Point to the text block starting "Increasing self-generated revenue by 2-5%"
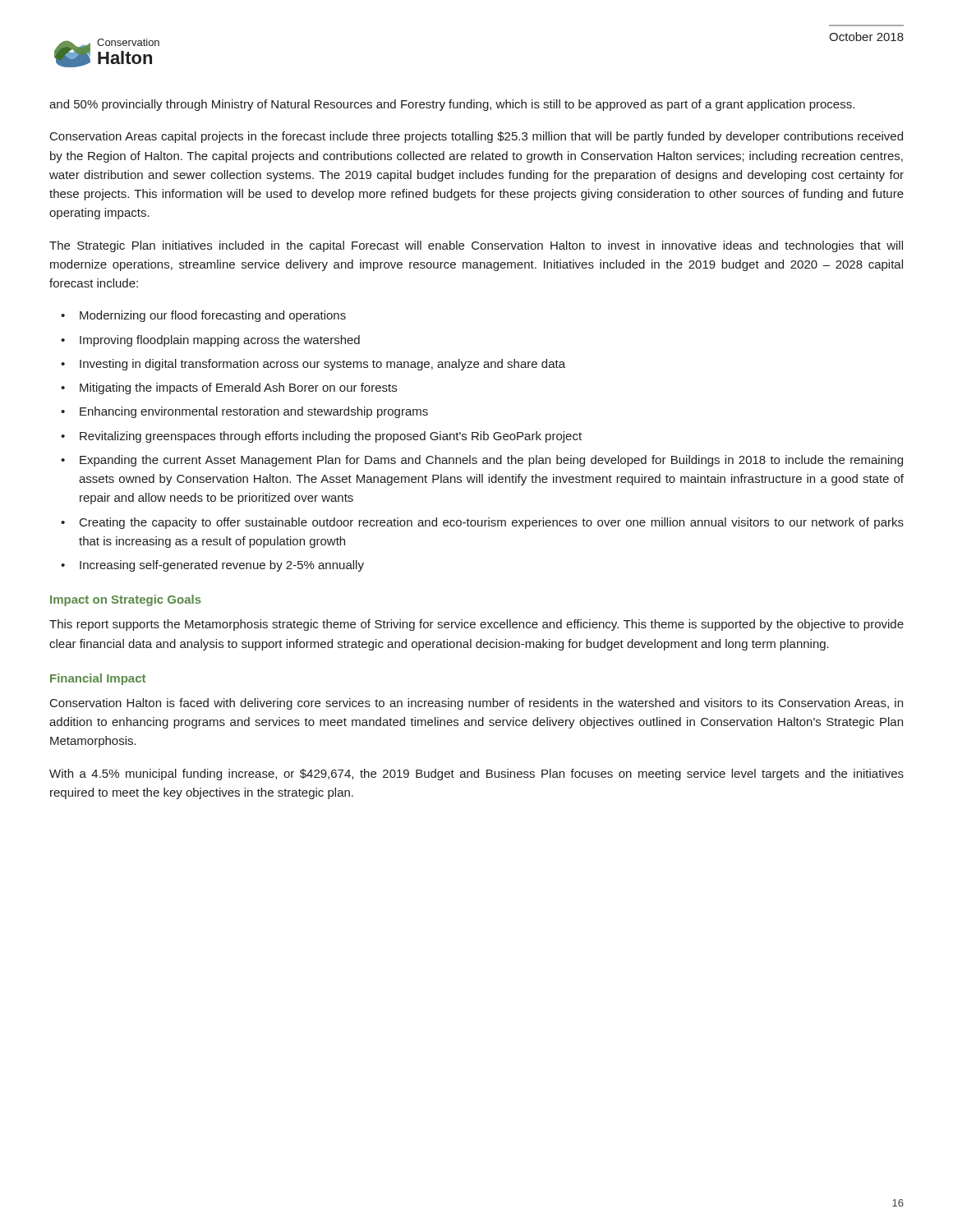The image size is (953, 1232). point(221,565)
